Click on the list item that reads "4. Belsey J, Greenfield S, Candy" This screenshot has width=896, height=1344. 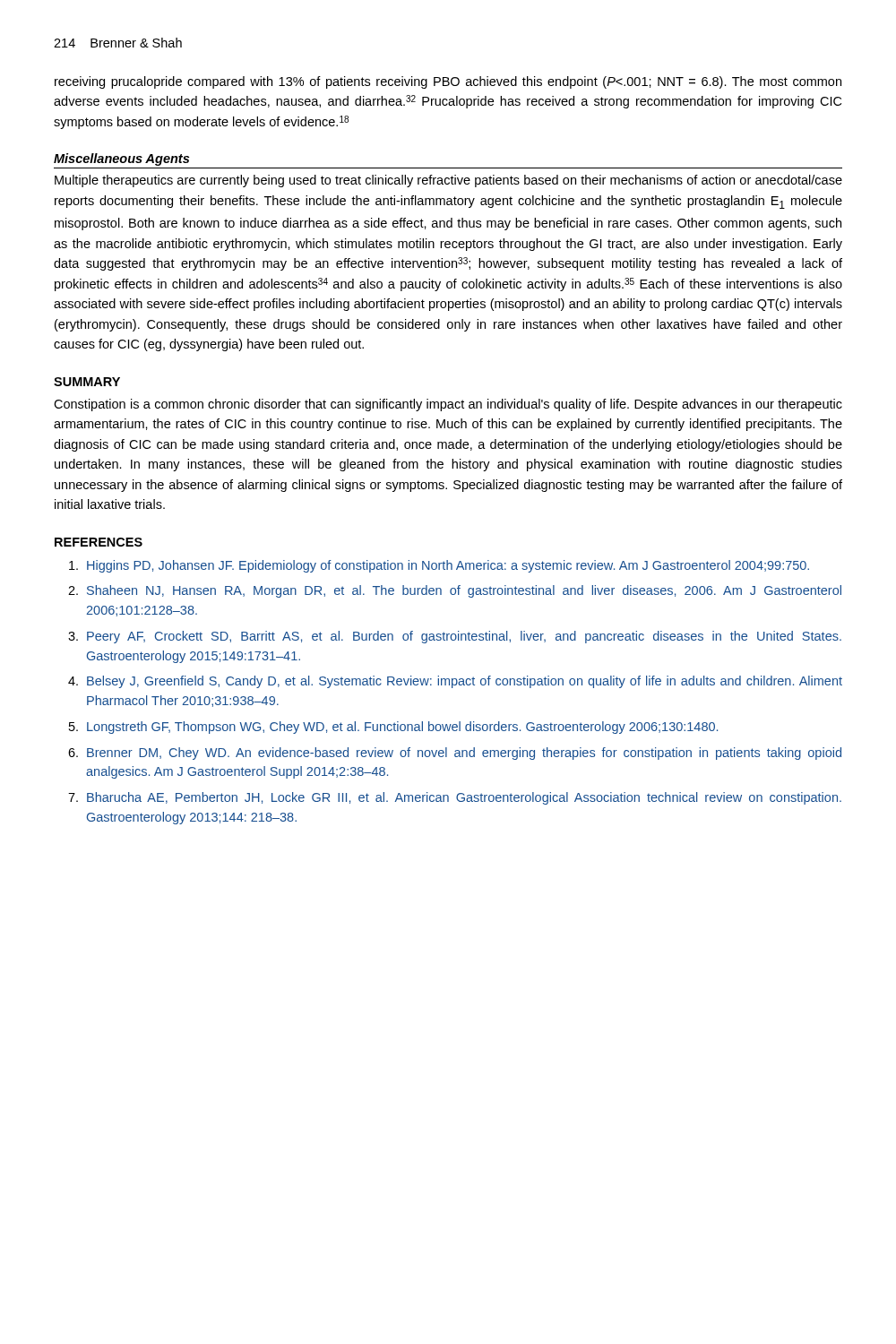click(x=448, y=692)
